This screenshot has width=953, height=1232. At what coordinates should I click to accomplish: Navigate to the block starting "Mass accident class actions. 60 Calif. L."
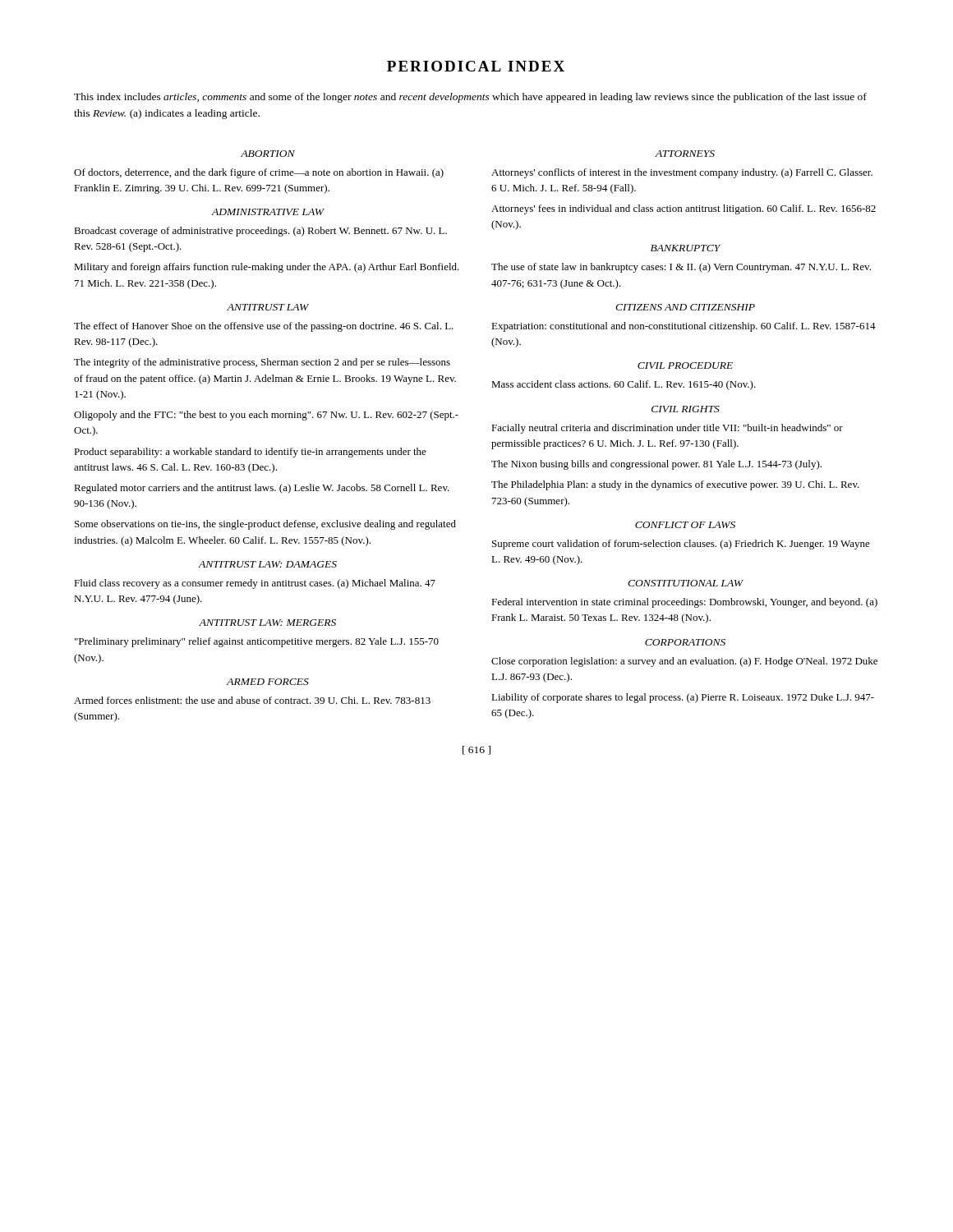click(x=624, y=384)
